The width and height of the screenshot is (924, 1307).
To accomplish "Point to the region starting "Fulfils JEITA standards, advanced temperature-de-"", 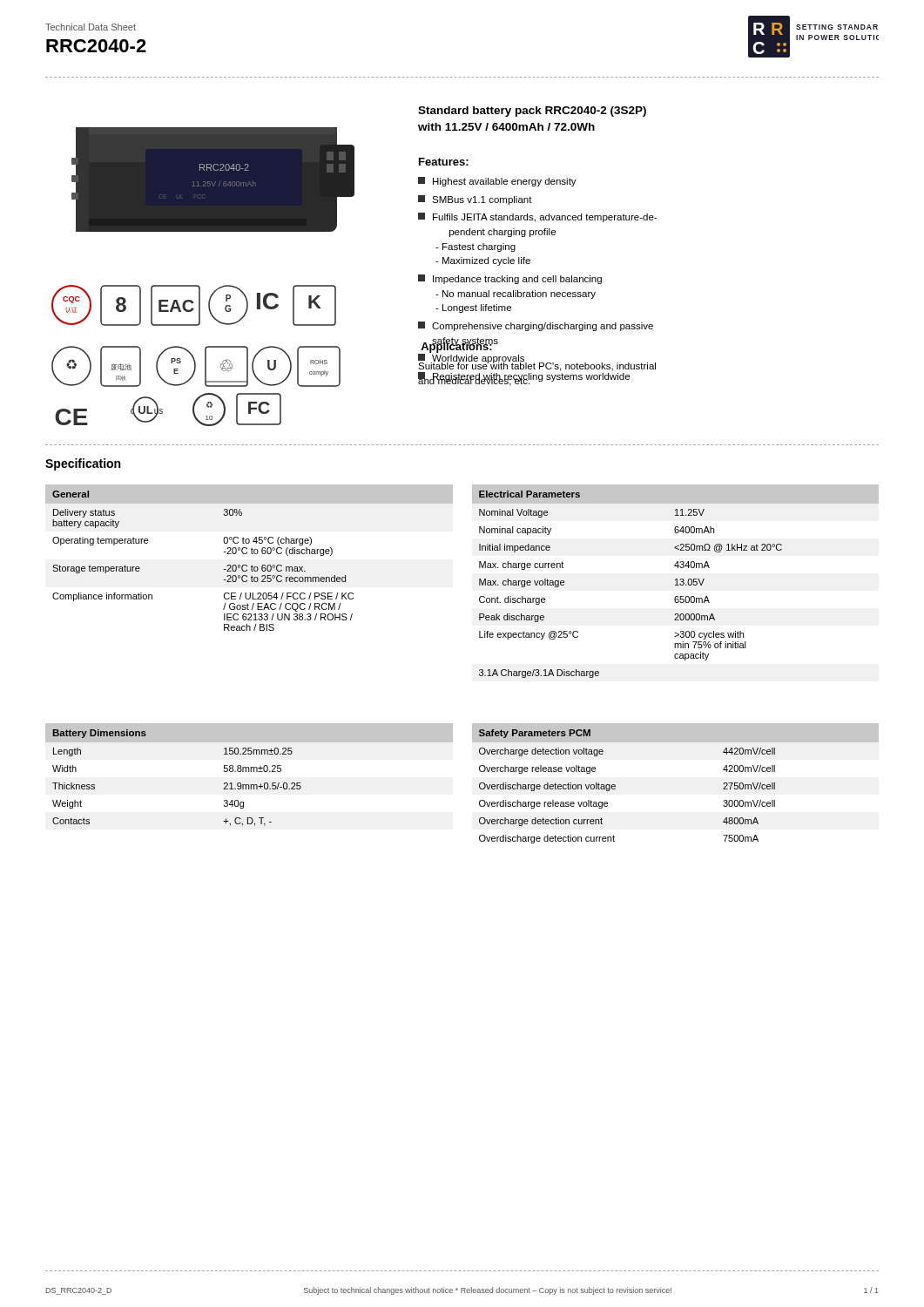I will (x=538, y=239).
